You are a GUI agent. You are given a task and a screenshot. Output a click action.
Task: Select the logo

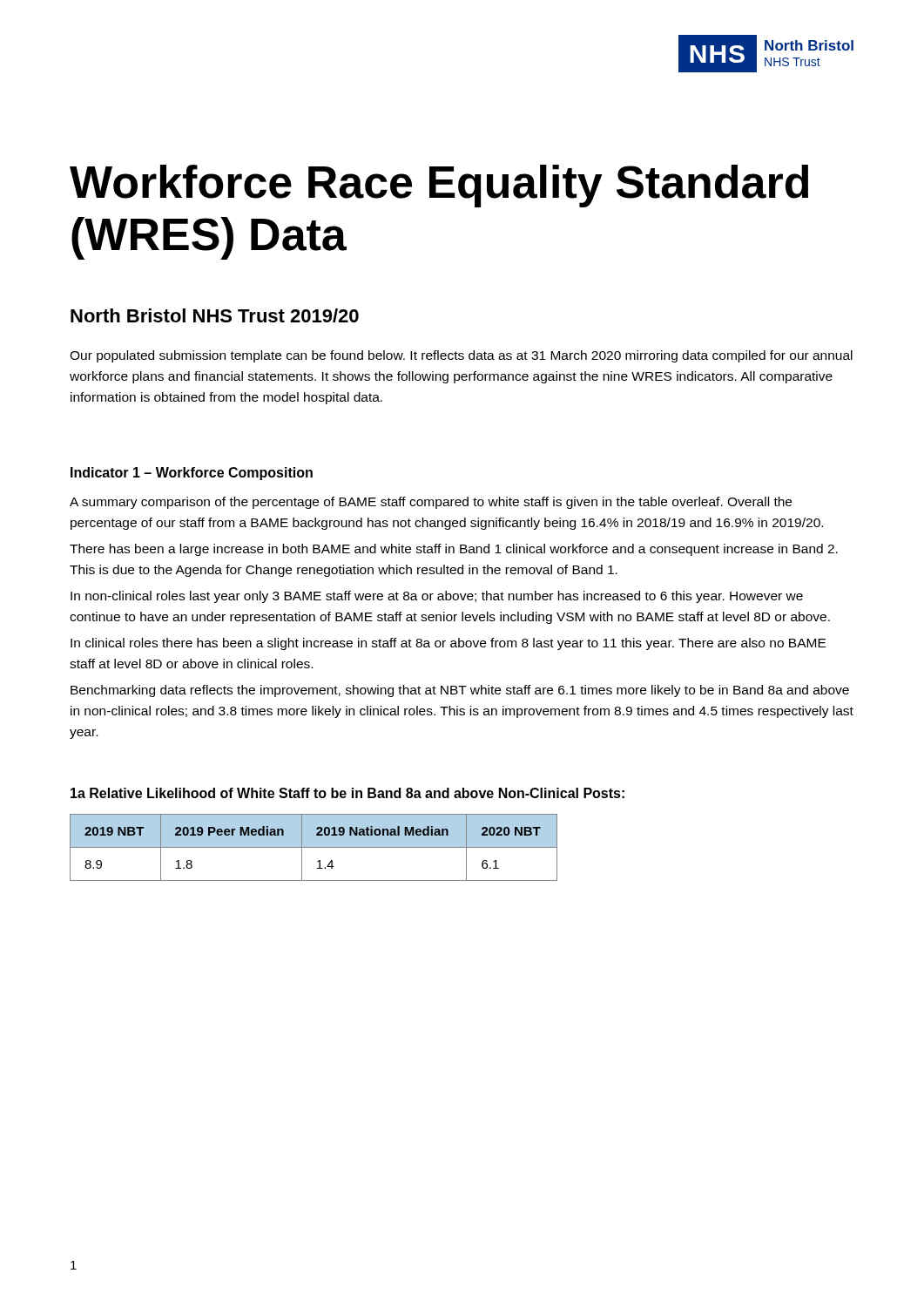point(766,54)
